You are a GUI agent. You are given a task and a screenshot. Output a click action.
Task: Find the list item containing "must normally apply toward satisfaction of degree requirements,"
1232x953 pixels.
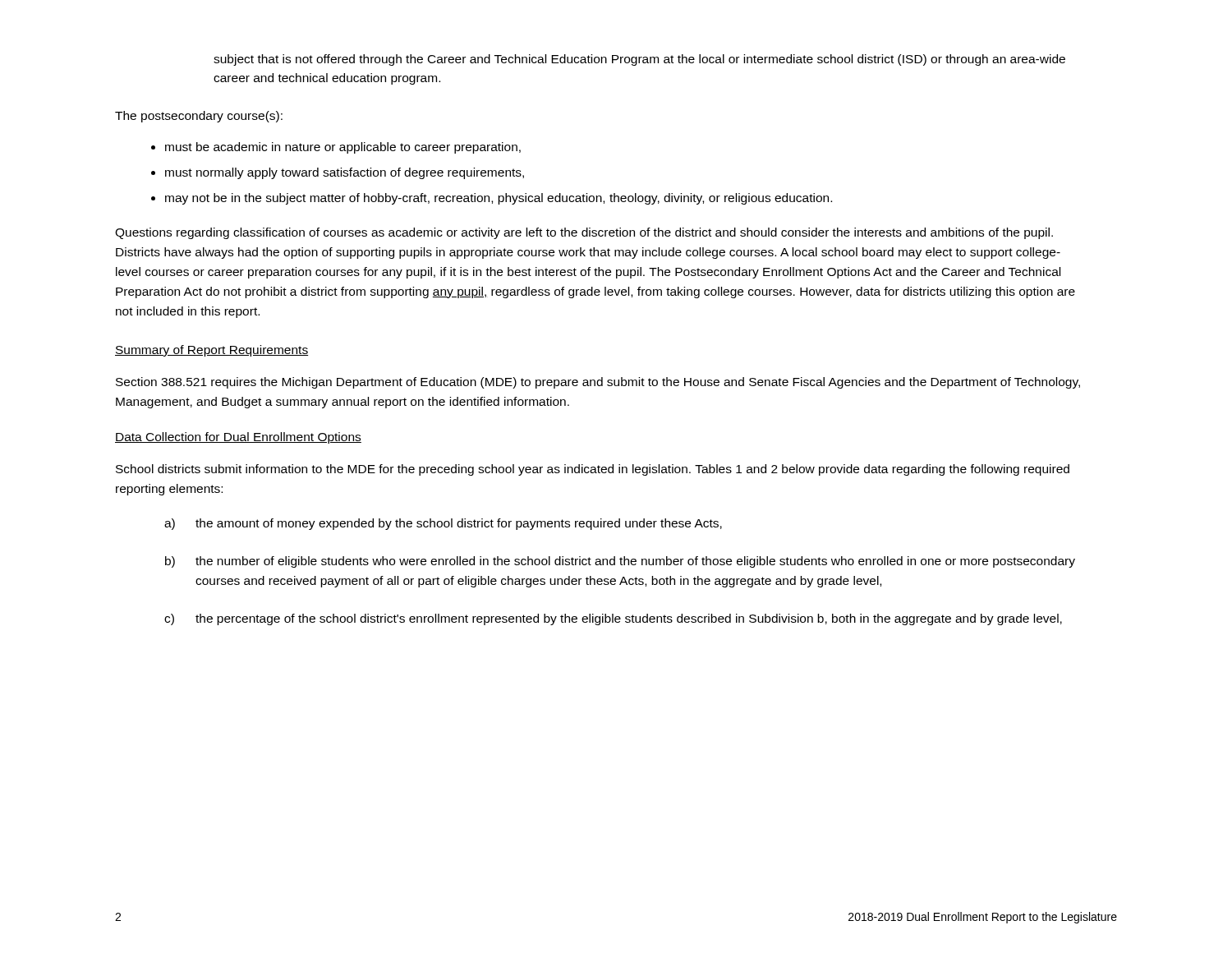[x=345, y=172]
